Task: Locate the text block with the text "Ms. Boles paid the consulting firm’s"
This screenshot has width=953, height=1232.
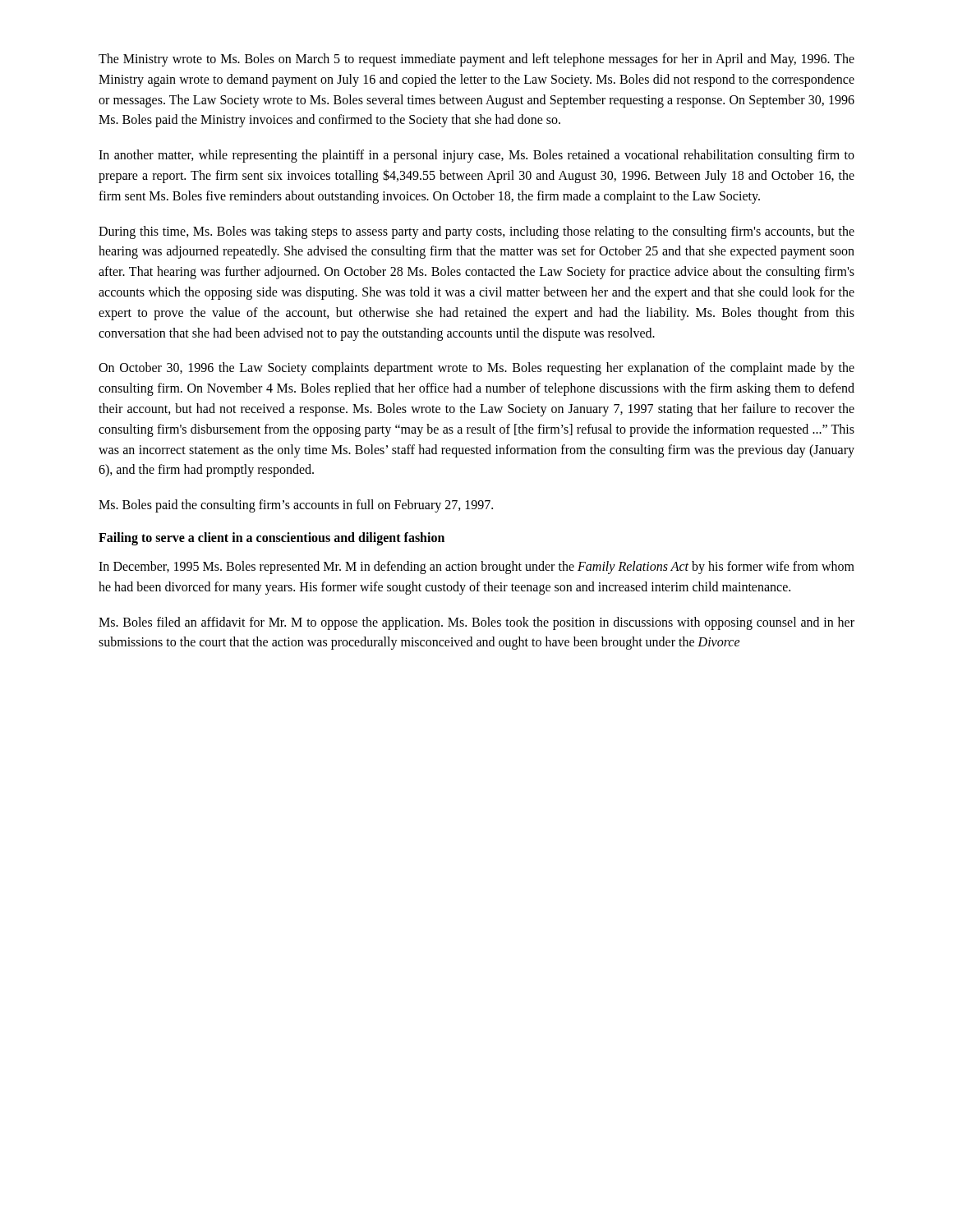Action: [296, 505]
